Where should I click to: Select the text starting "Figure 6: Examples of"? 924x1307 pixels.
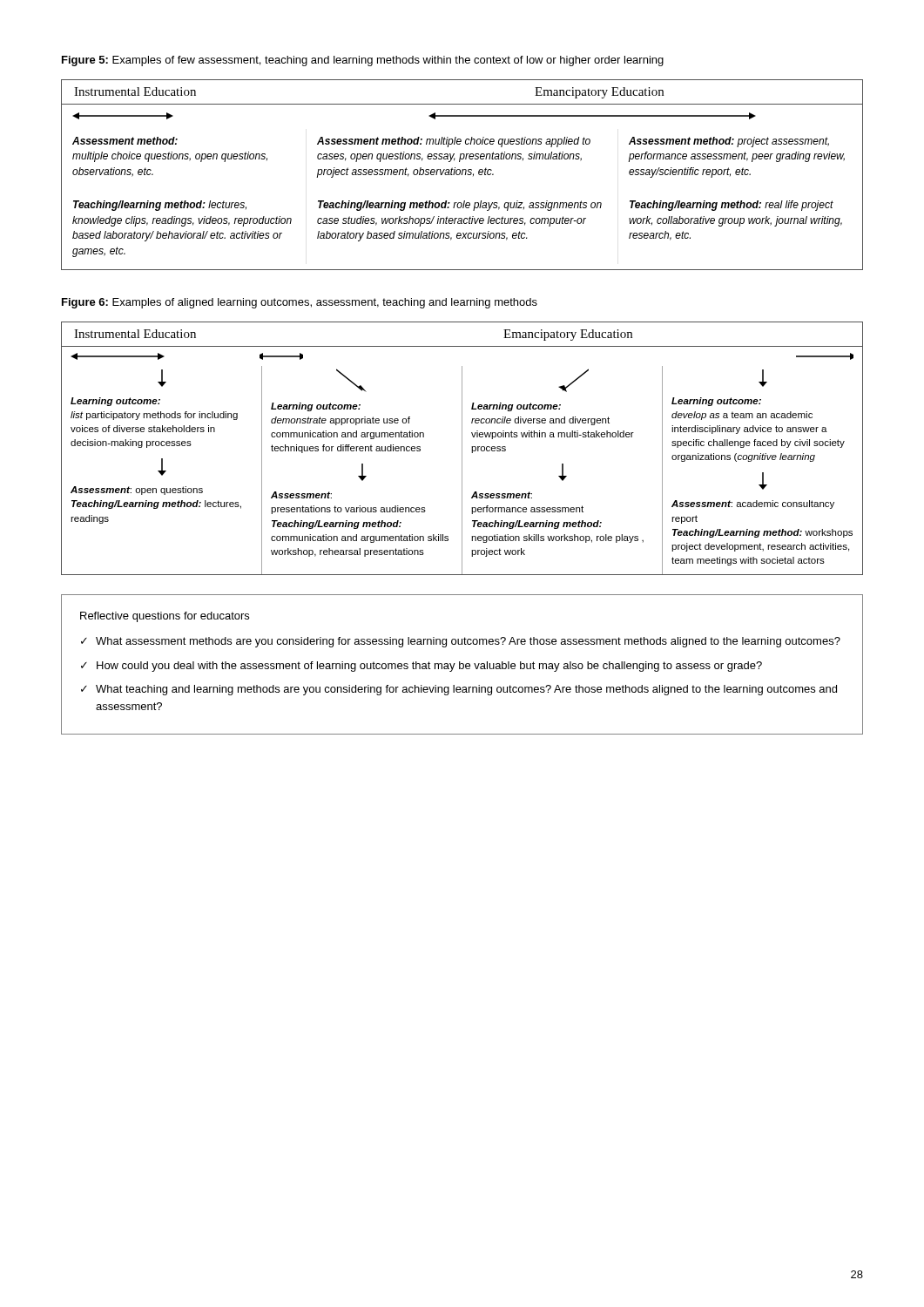coord(299,302)
